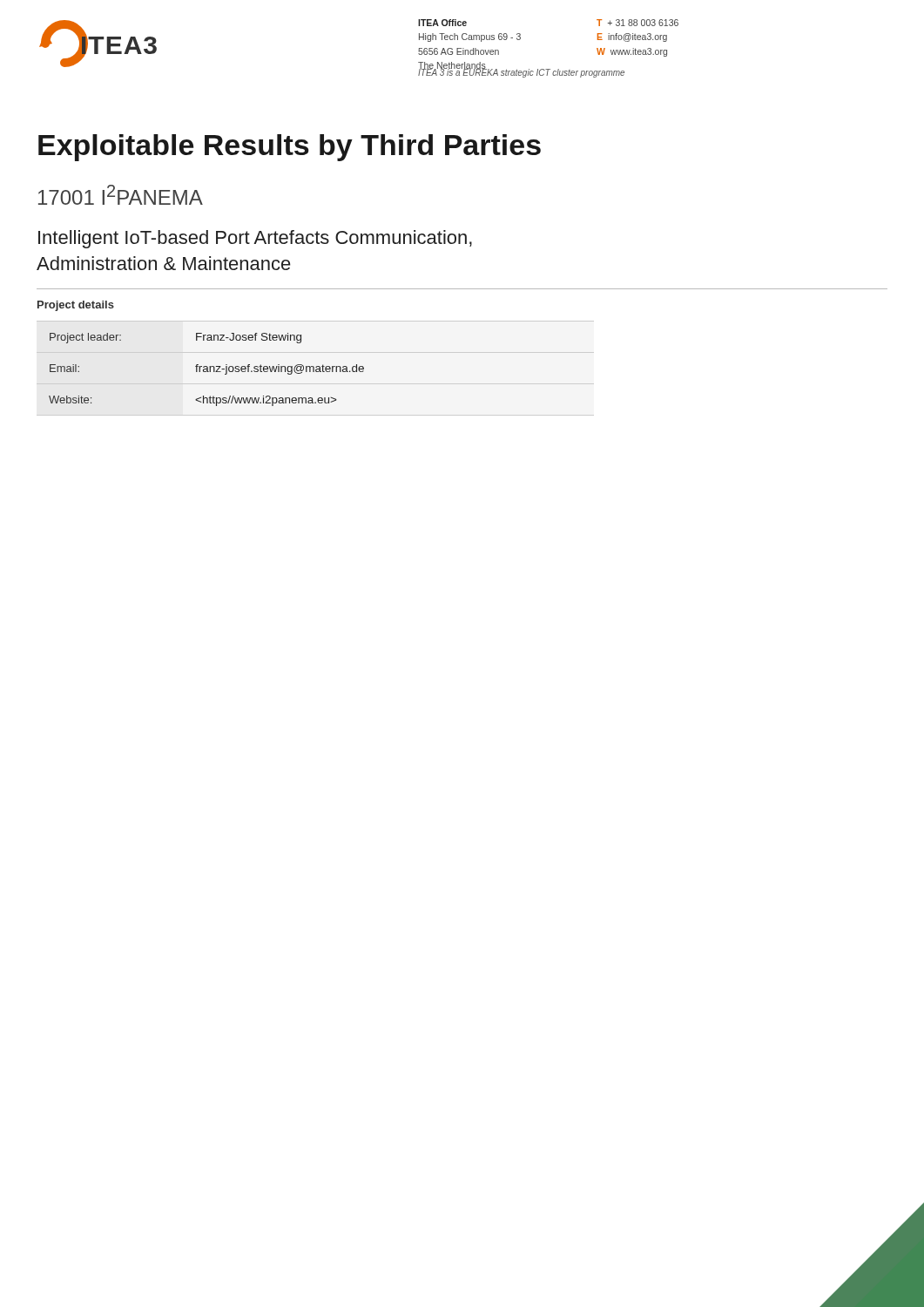Image resolution: width=924 pixels, height=1307 pixels.
Task: Find the table that mentions "Project leader:"
Action: [315, 368]
